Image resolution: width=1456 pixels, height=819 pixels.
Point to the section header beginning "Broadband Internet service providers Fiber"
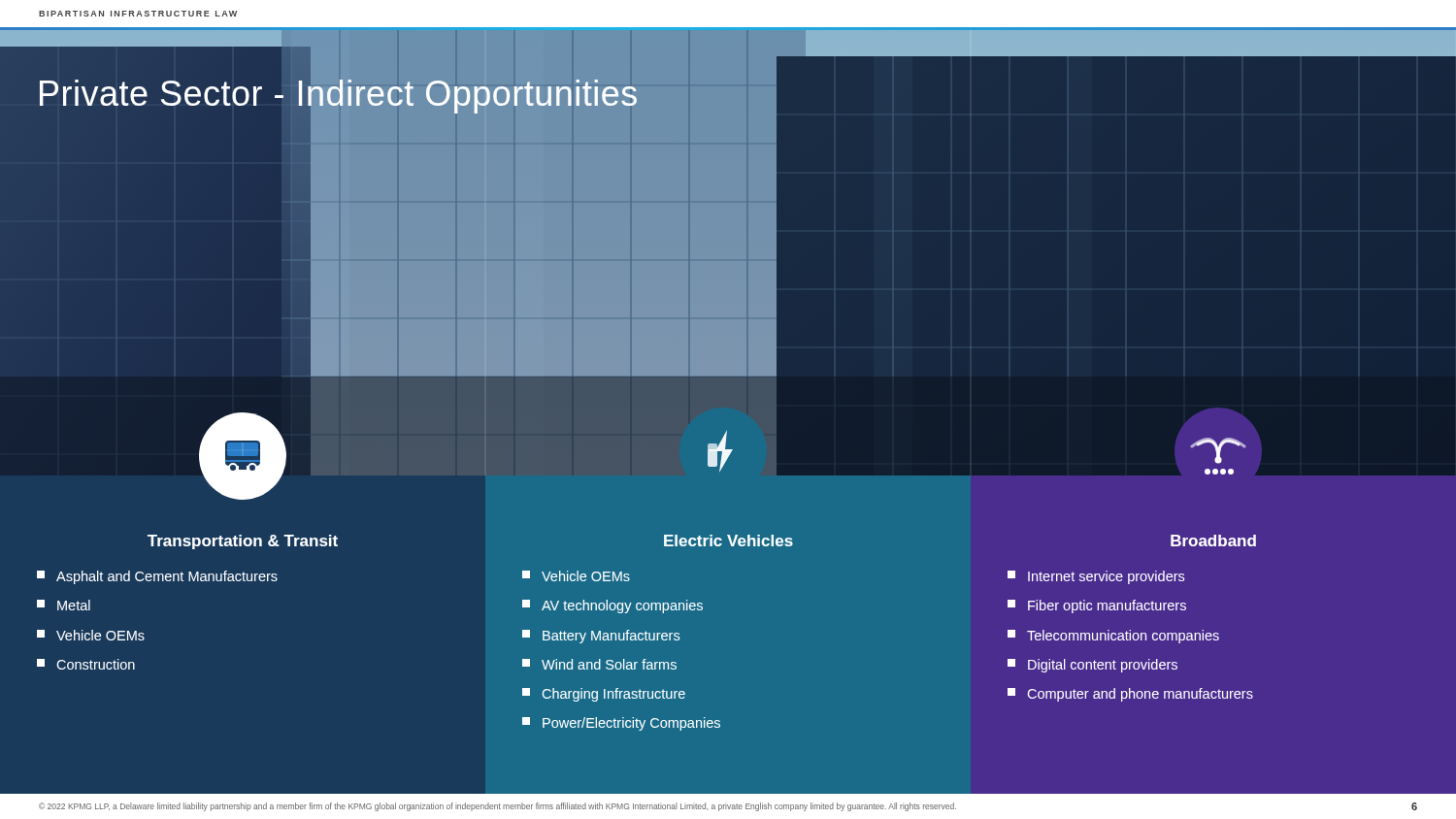pos(1213,541)
